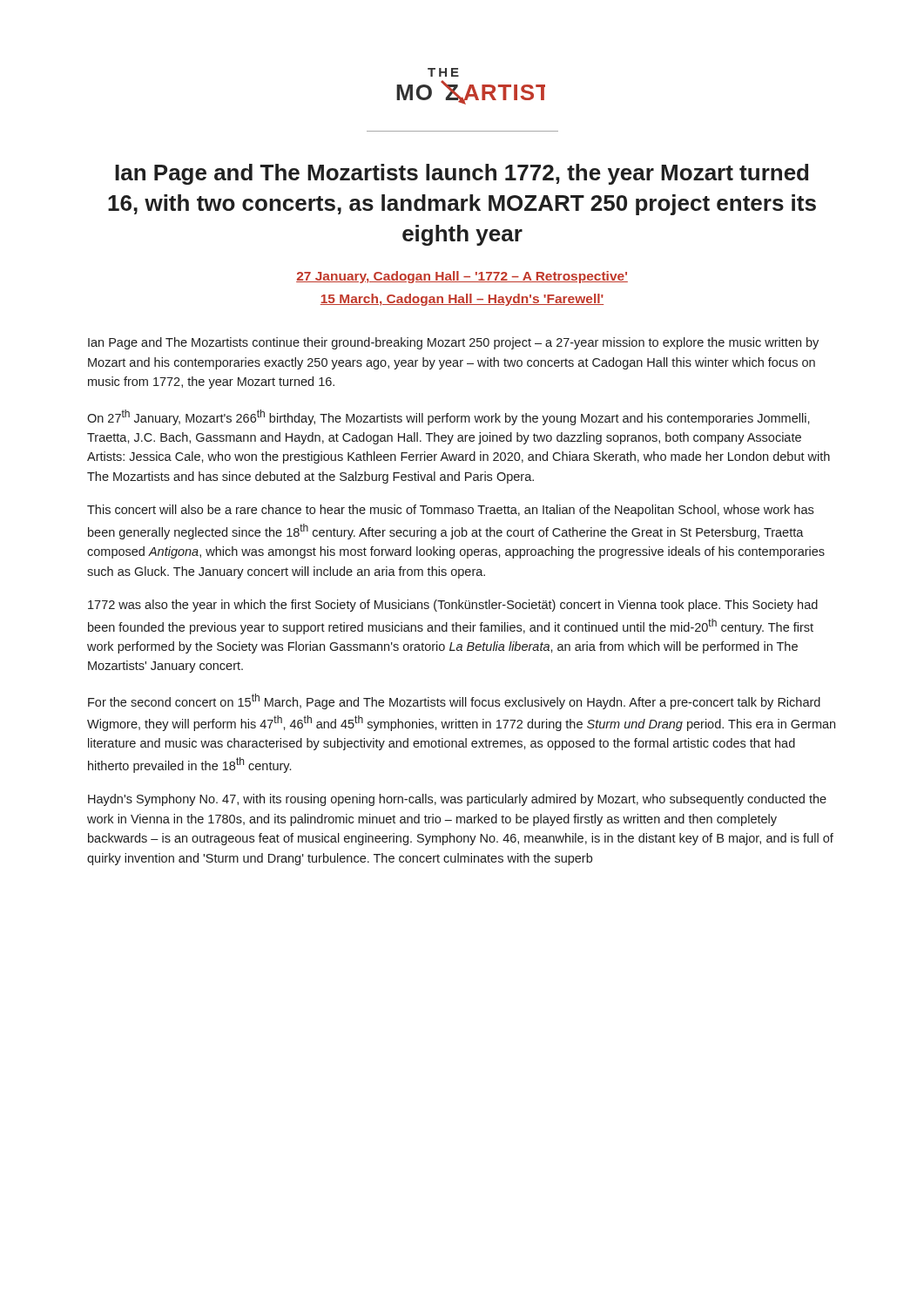Image resolution: width=924 pixels, height=1307 pixels.
Task: Click on the text block that says "On 27th January,"
Action: coord(462,446)
